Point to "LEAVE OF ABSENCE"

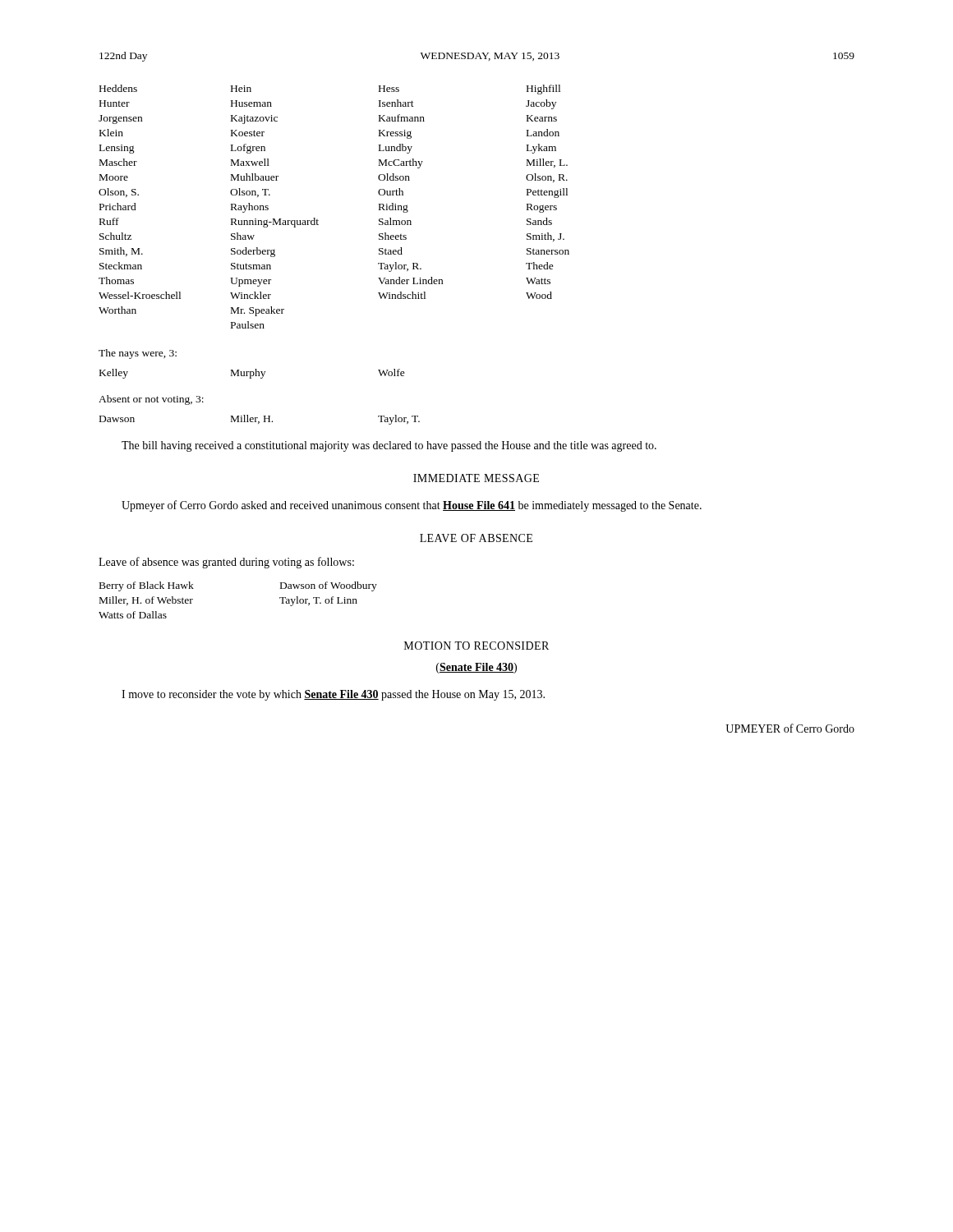tap(476, 538)
